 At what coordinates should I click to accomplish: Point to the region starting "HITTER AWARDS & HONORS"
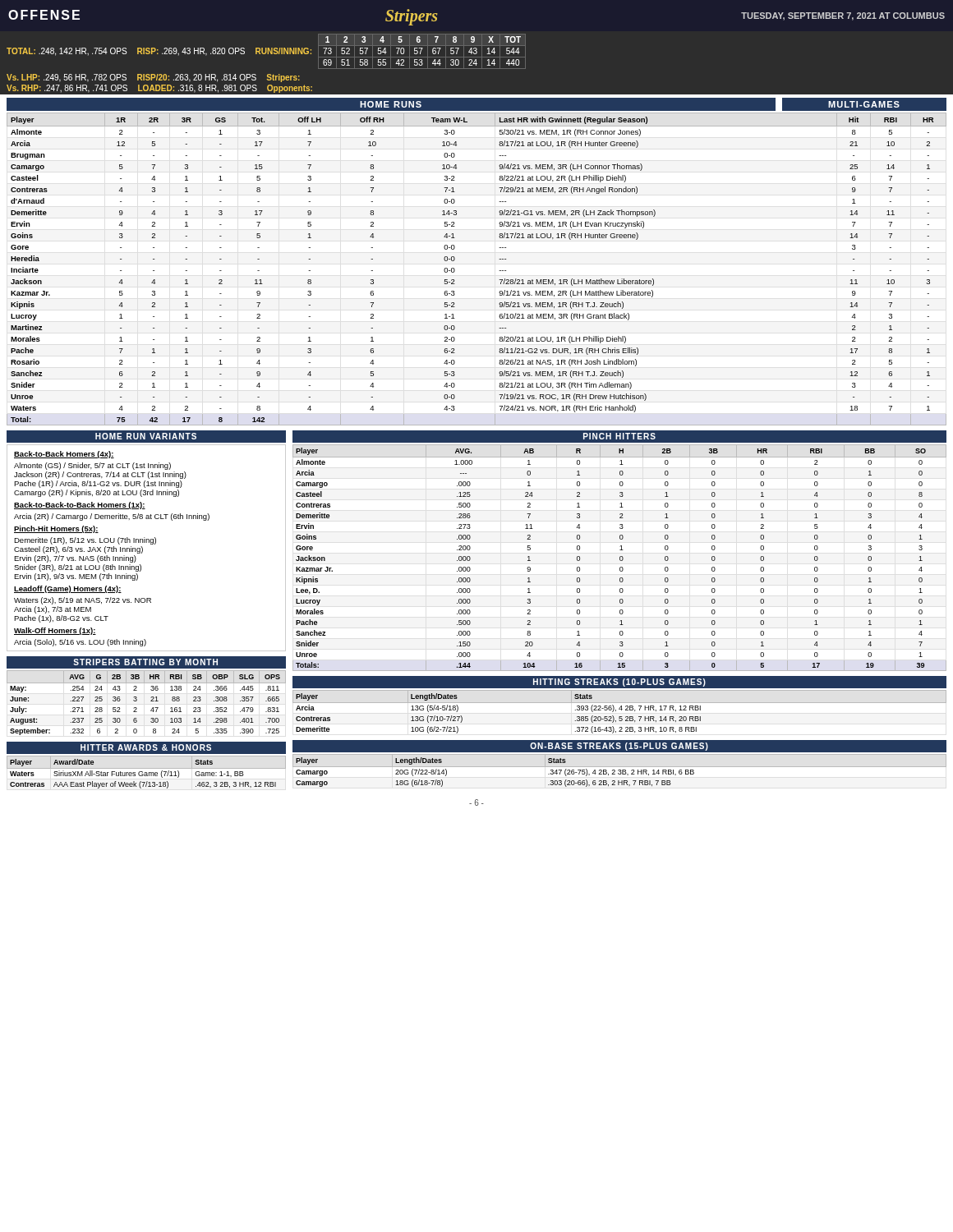(x=146, y=748)
